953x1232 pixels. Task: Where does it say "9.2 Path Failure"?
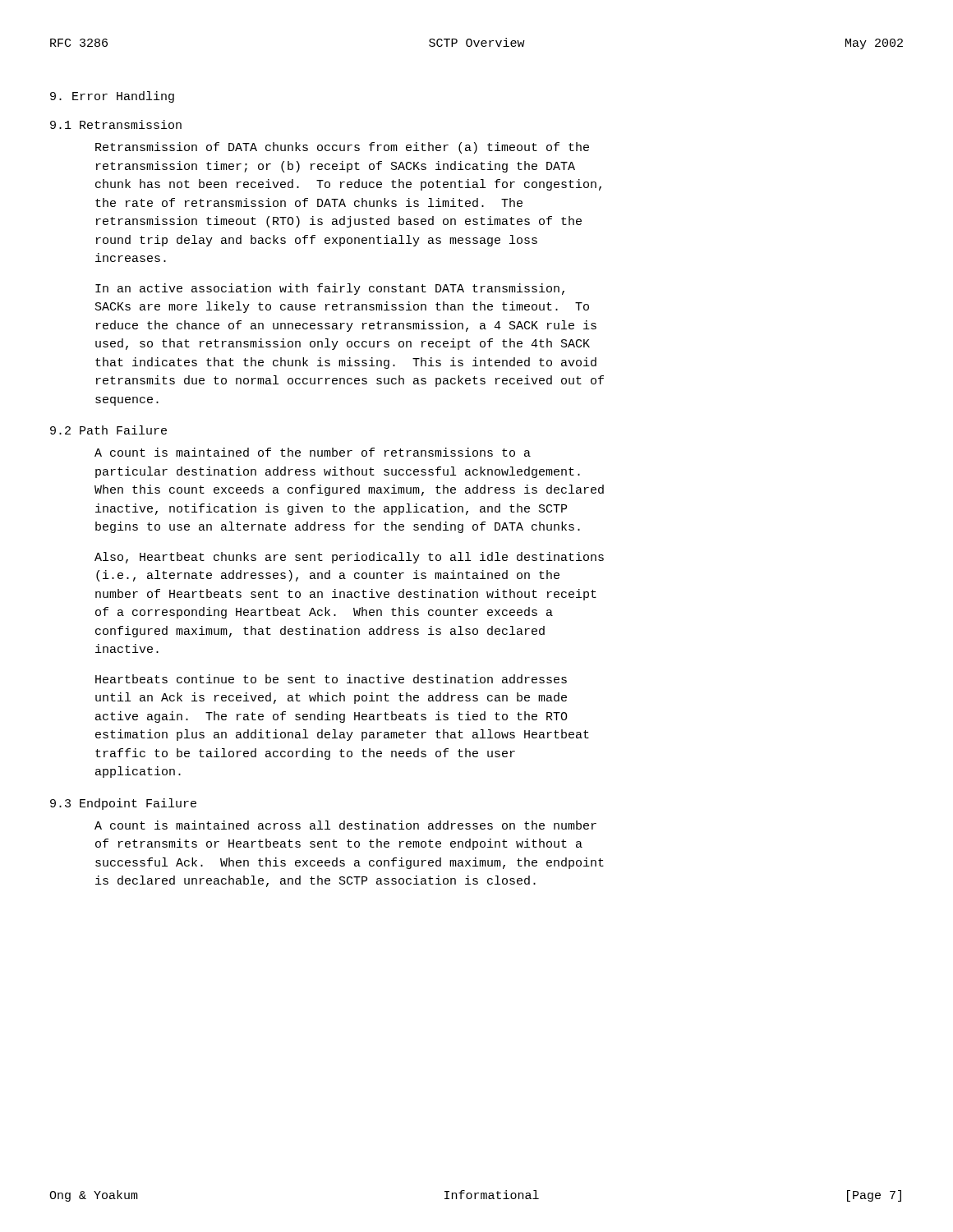(x=108, y=432)
